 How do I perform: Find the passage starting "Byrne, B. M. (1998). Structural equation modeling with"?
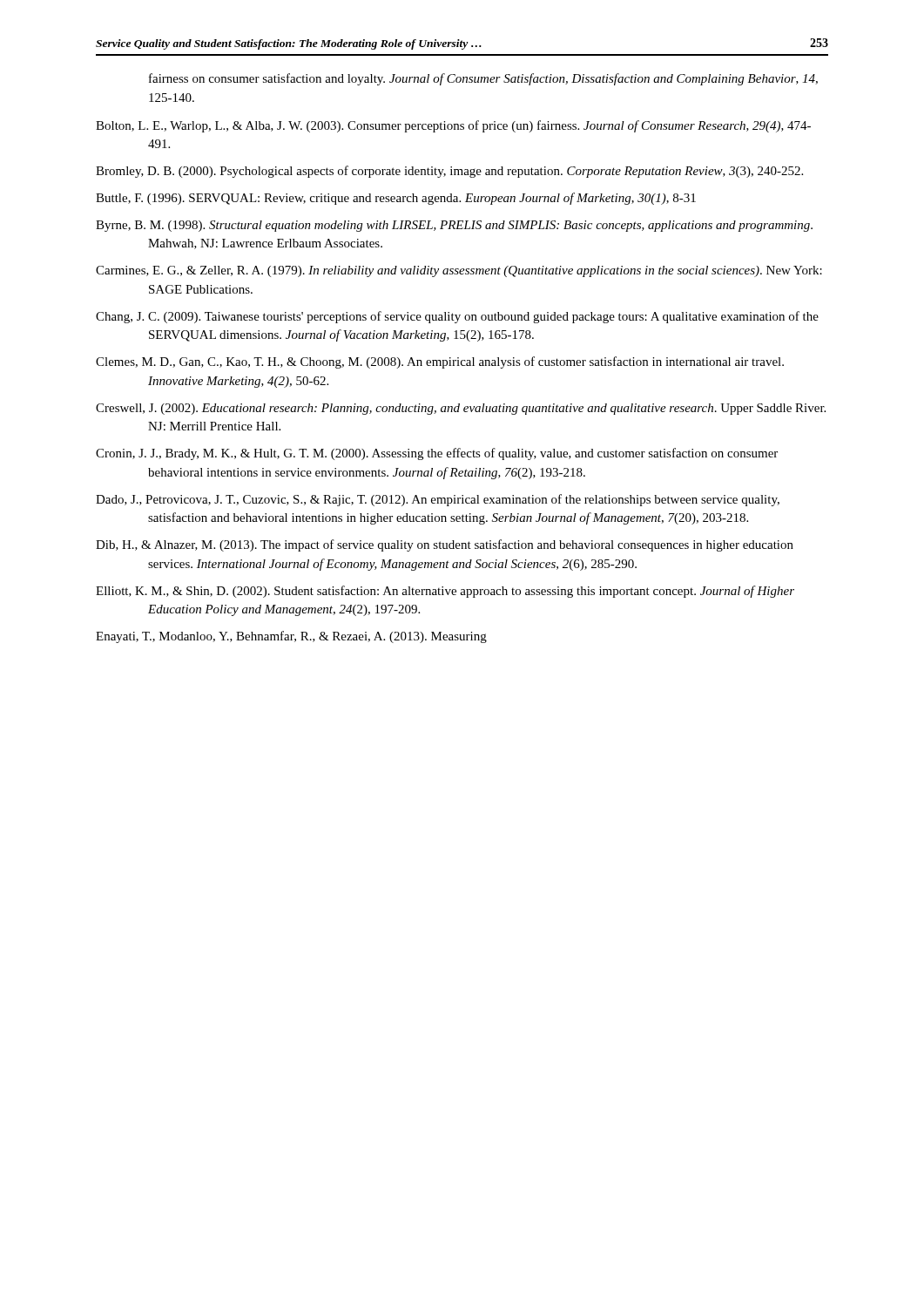[455, 234]
